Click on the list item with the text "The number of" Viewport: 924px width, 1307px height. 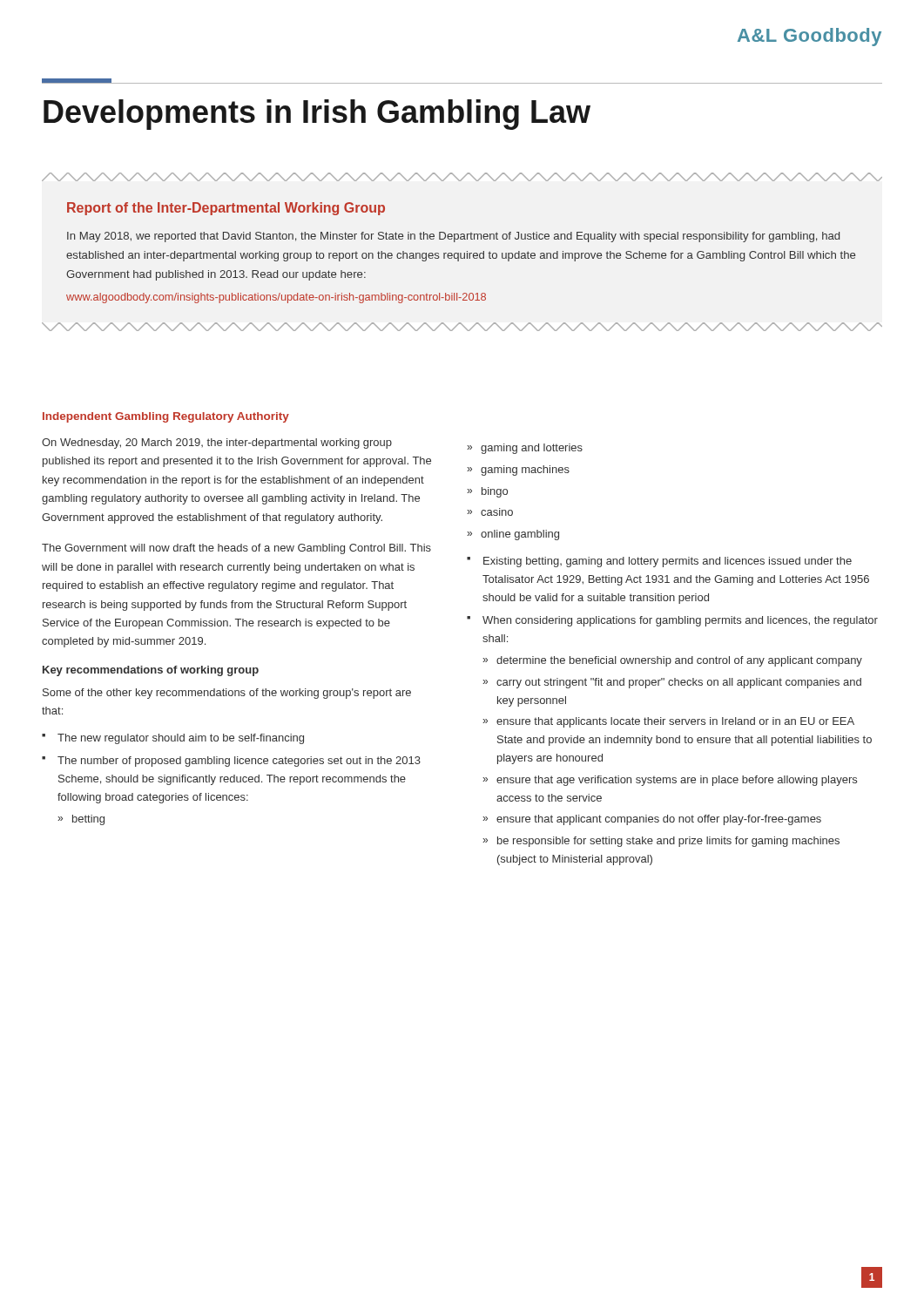245,791
